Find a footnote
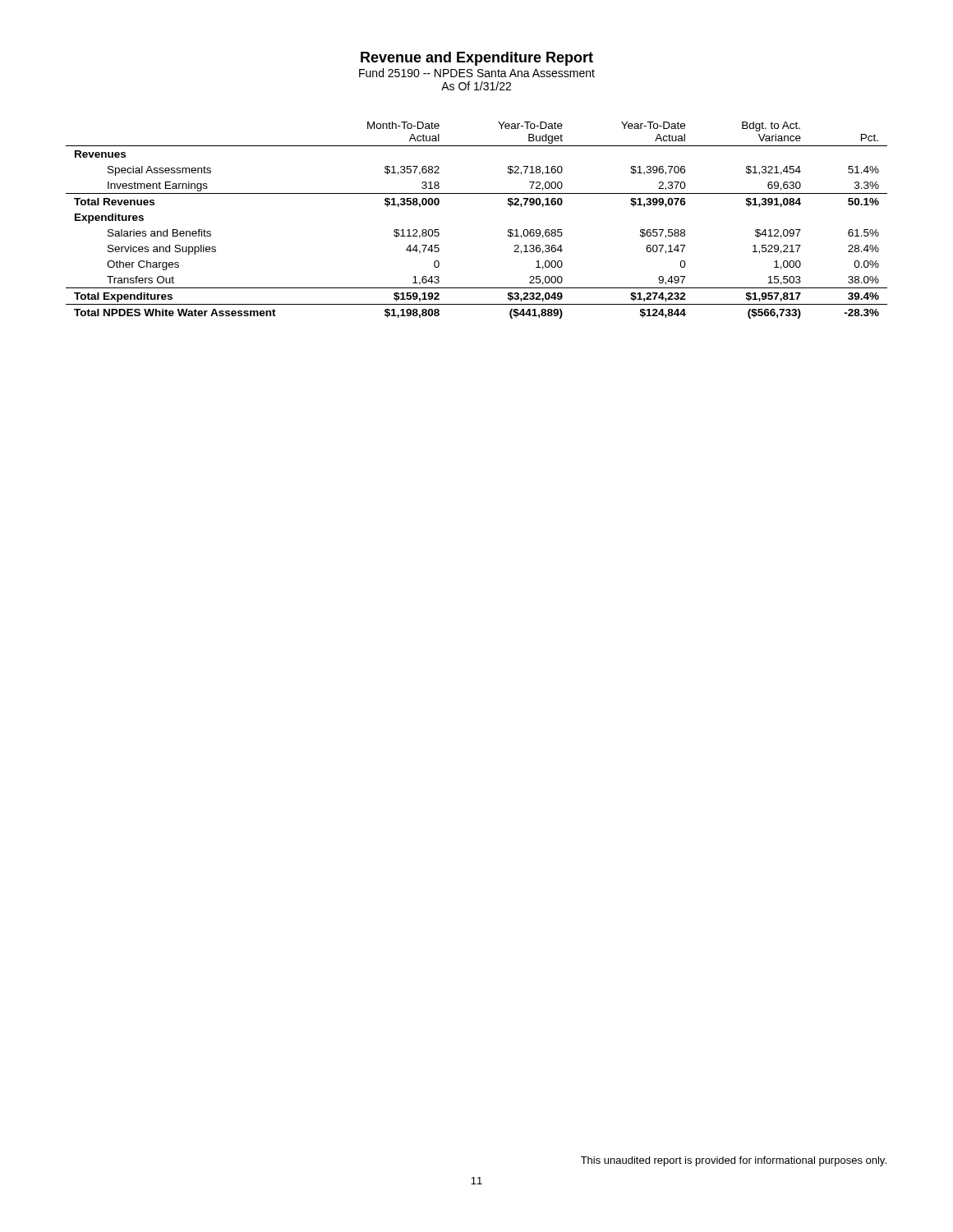The image size is (953, 1232). coord(734,1160)
